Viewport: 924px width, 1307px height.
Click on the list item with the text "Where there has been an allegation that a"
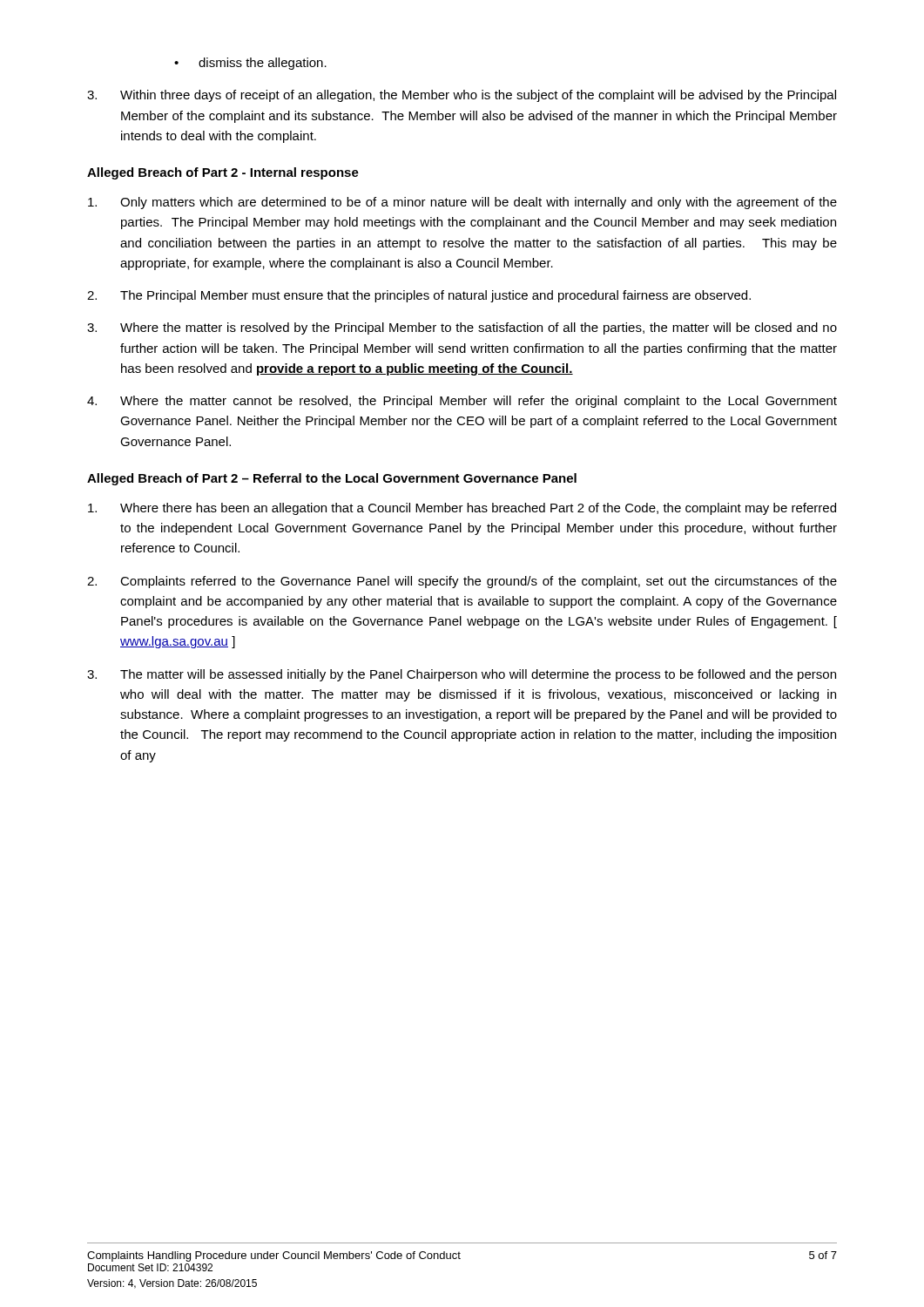click(x=462, y=528)
